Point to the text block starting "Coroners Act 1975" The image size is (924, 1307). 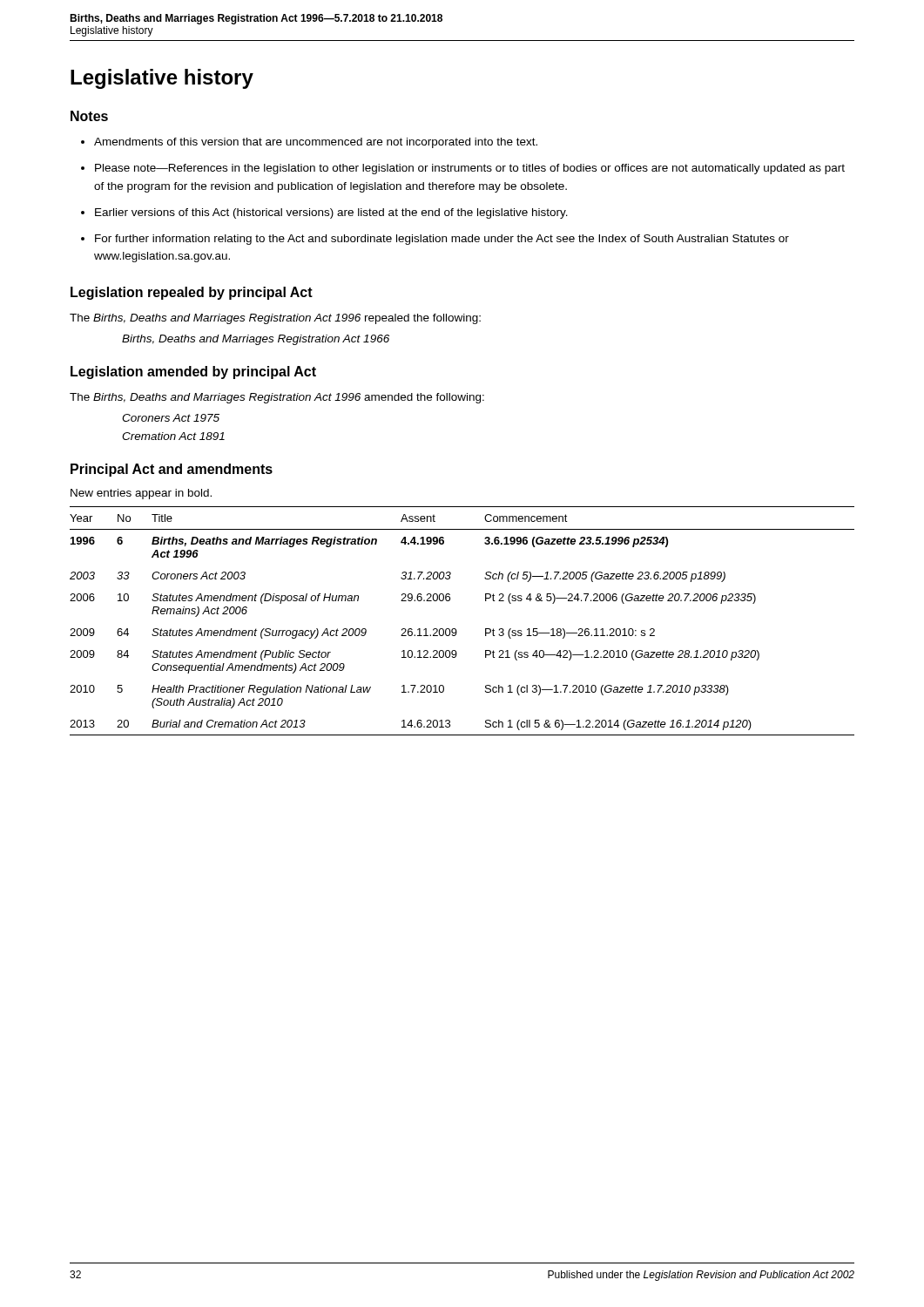click(x=171, y=418)
